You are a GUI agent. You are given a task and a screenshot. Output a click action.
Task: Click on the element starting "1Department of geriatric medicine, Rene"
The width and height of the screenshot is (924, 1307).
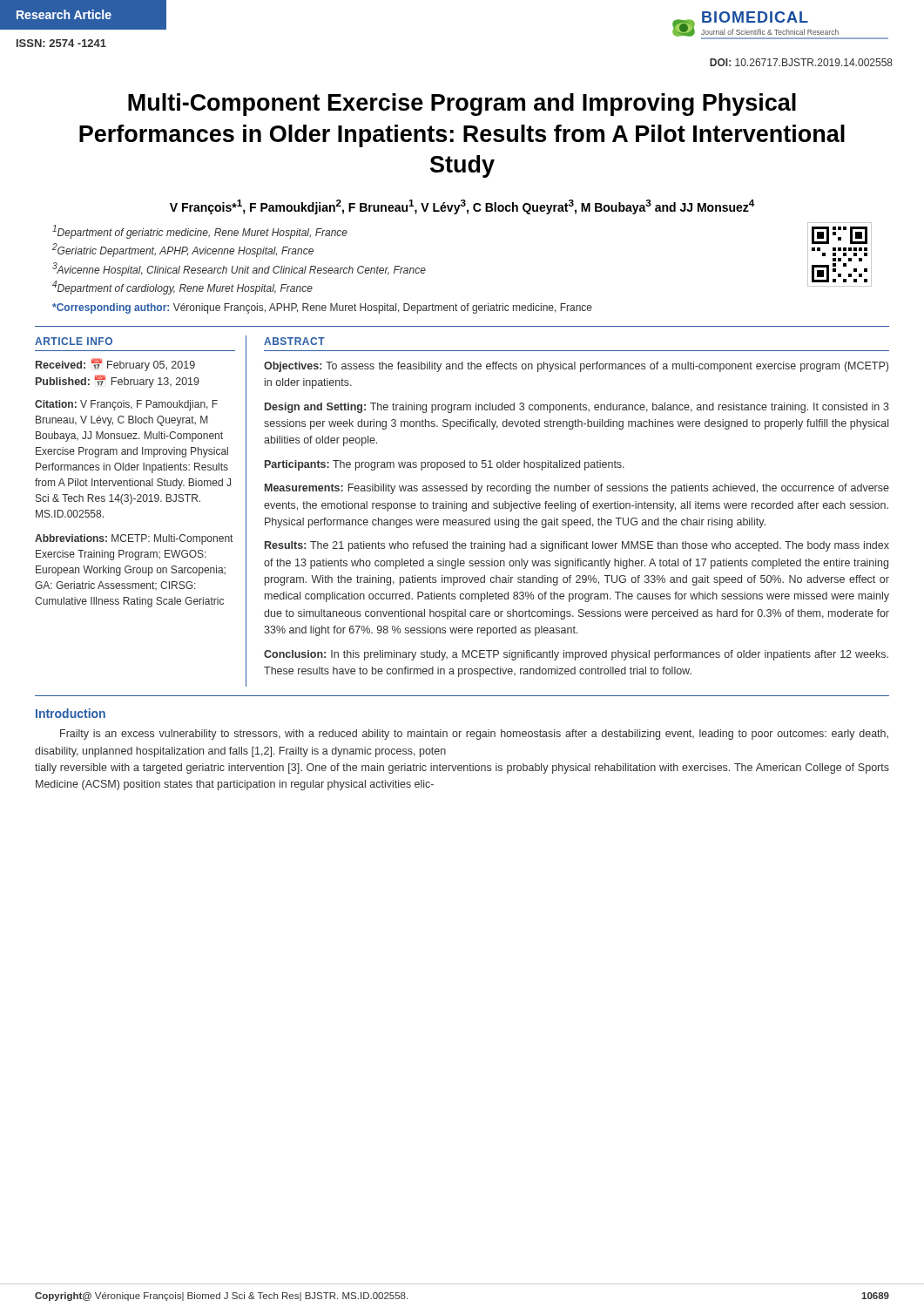click(x=462, y=259)
